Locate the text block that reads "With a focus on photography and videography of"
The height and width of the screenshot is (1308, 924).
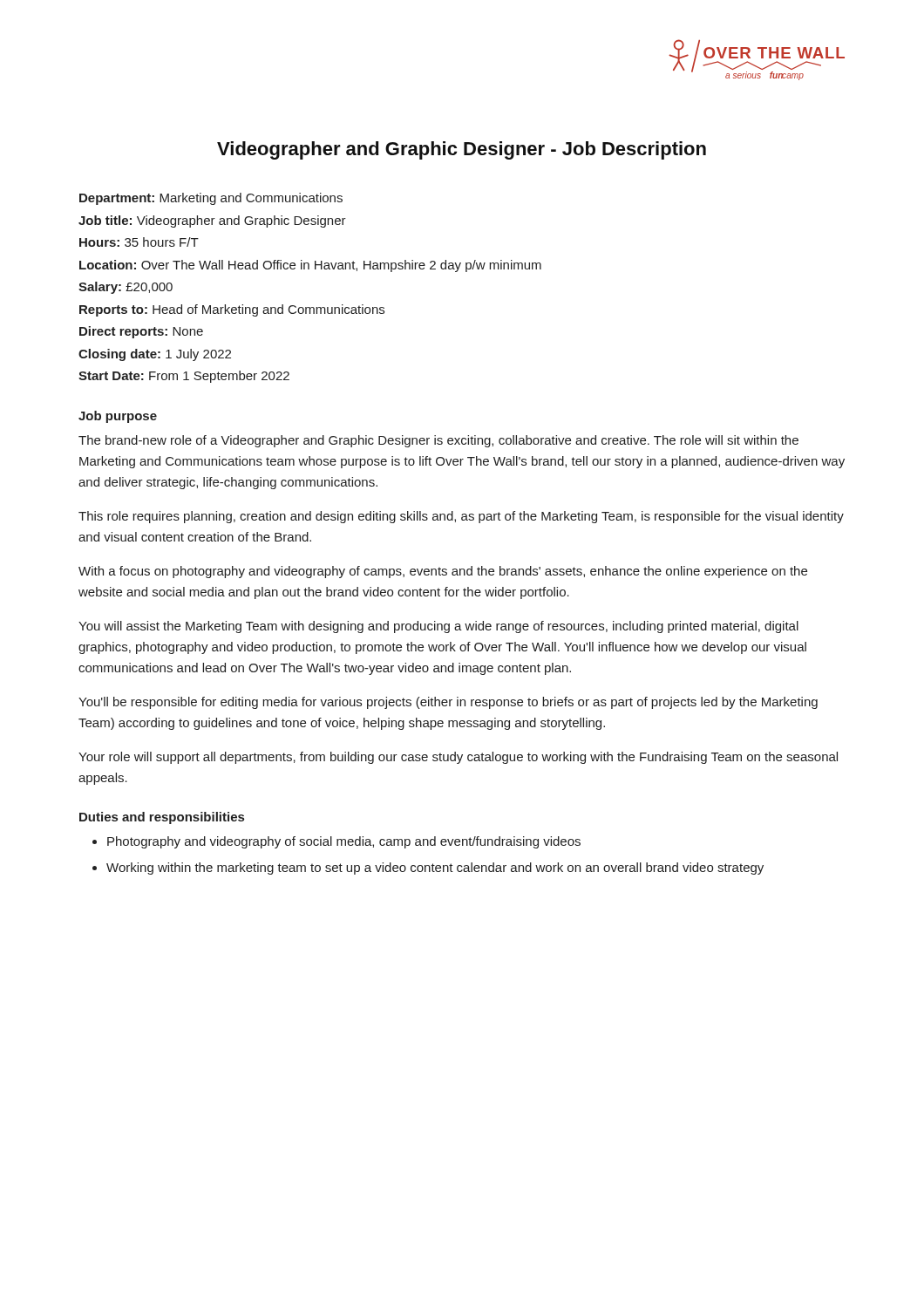pos(443,581)
